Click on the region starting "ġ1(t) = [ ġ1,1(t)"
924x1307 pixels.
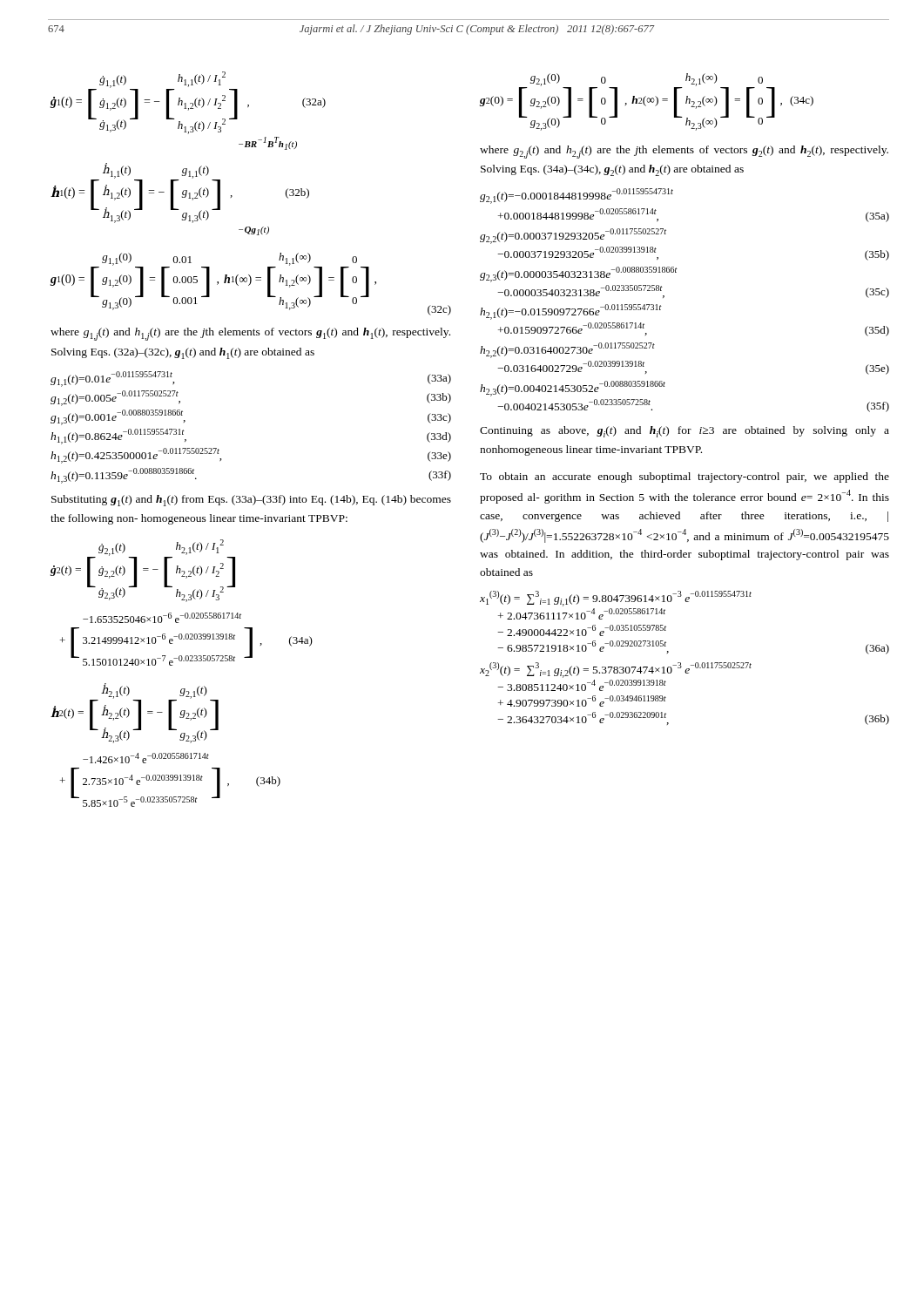[x=188, y=102]
